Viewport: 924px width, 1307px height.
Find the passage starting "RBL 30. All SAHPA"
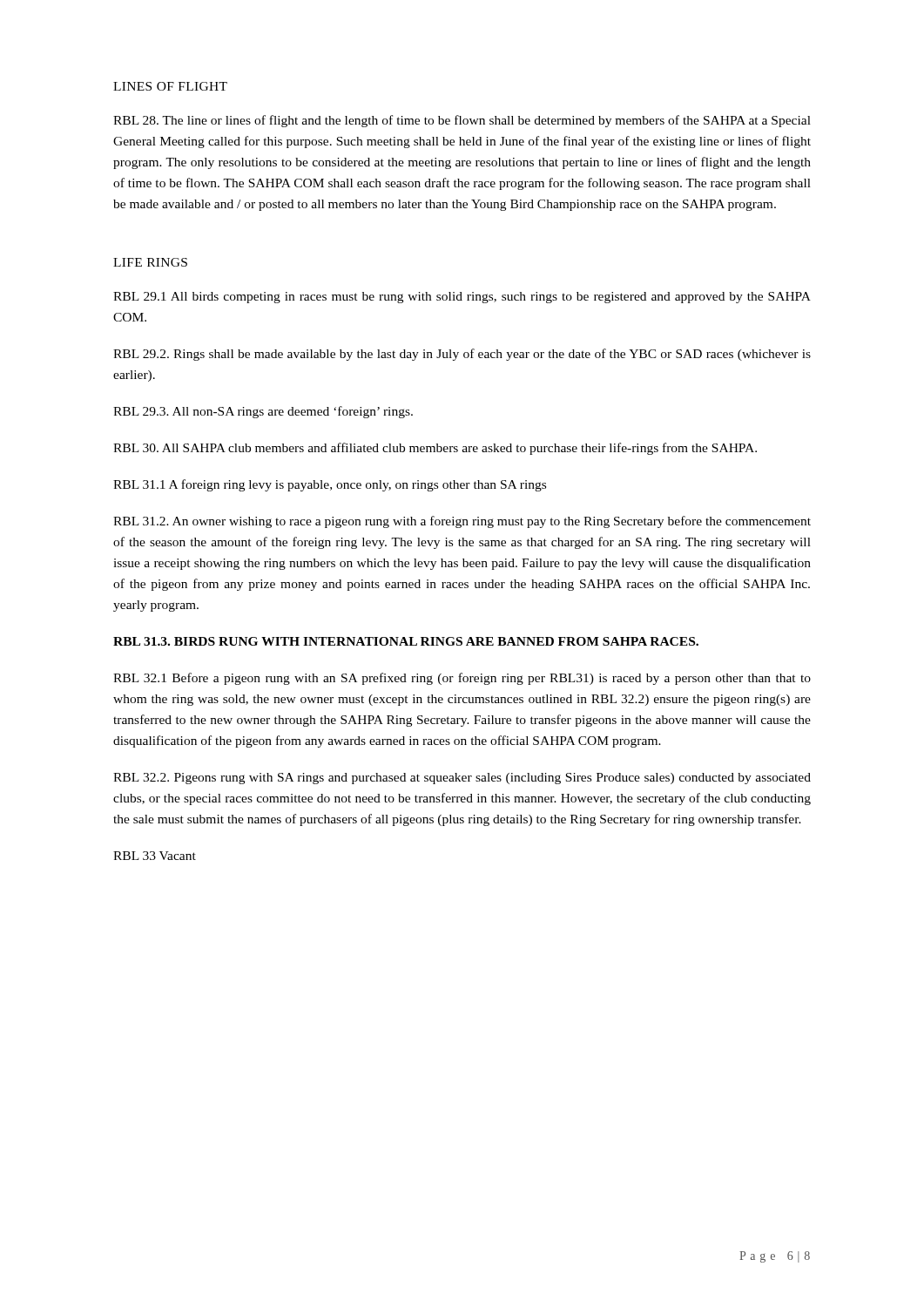[435, 448]
